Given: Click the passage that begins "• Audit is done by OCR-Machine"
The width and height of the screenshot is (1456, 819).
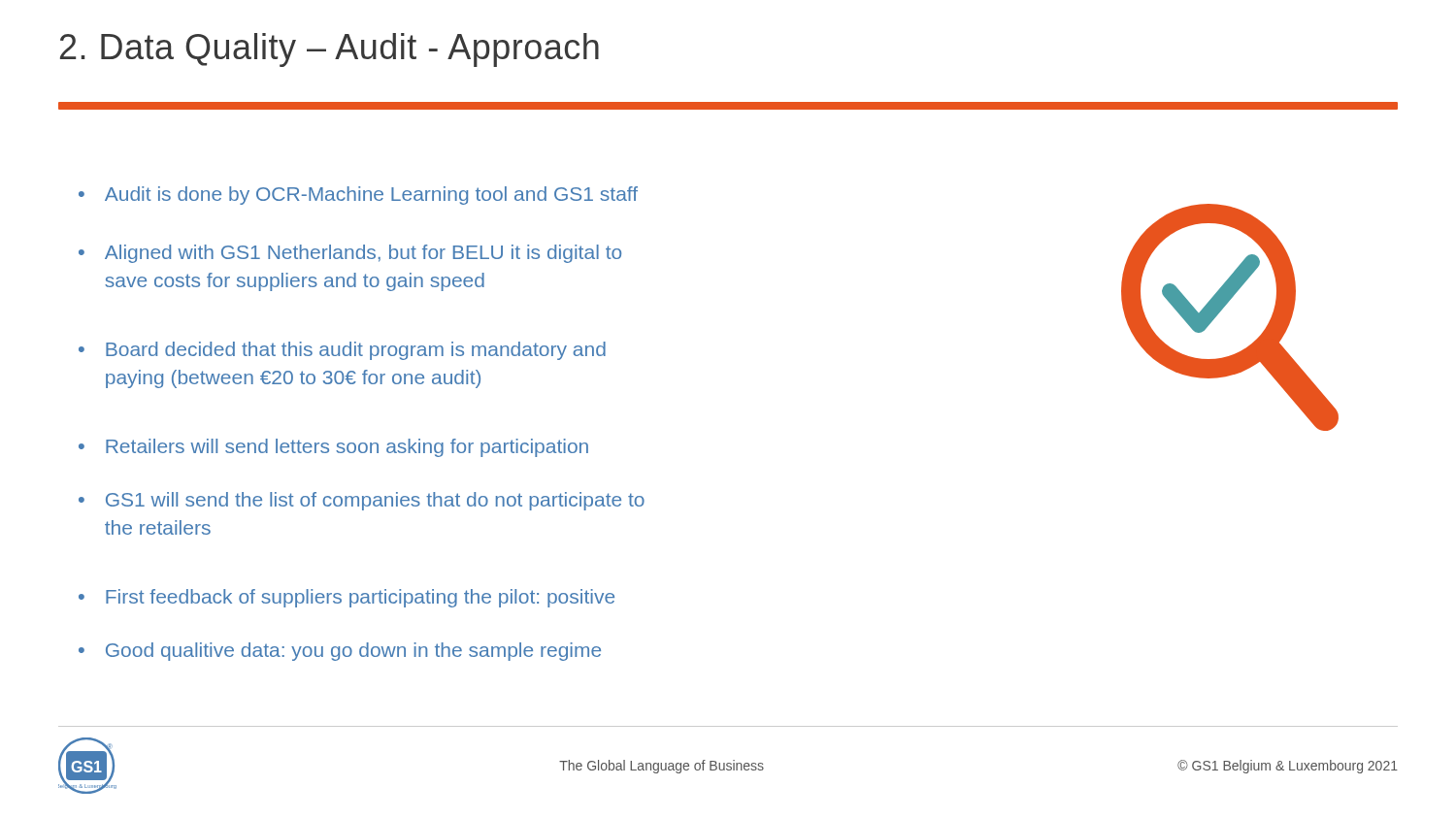Looking at the screenshot, I should point(358,194).
